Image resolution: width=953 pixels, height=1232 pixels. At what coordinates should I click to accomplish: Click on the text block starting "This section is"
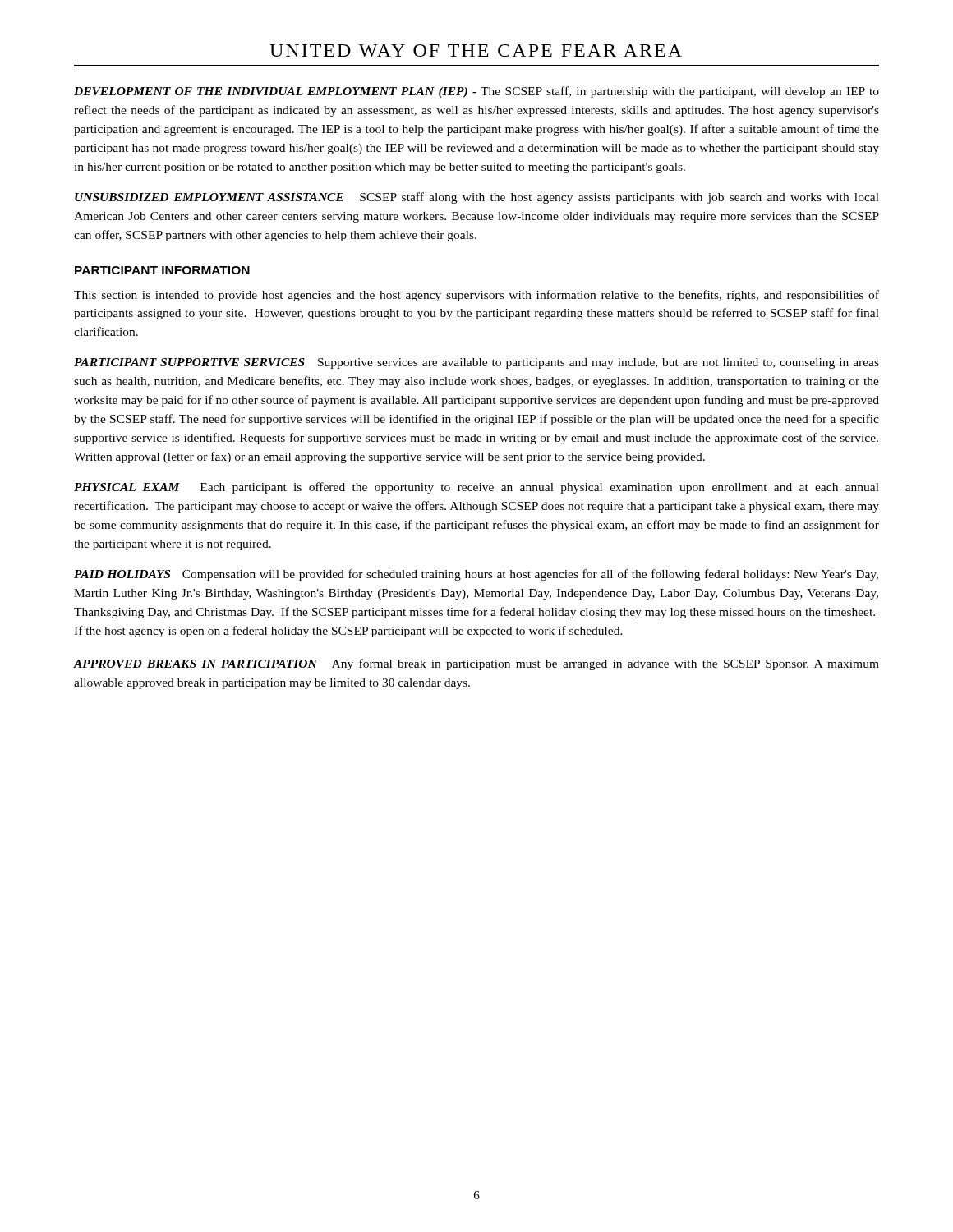tap(476, 313)
